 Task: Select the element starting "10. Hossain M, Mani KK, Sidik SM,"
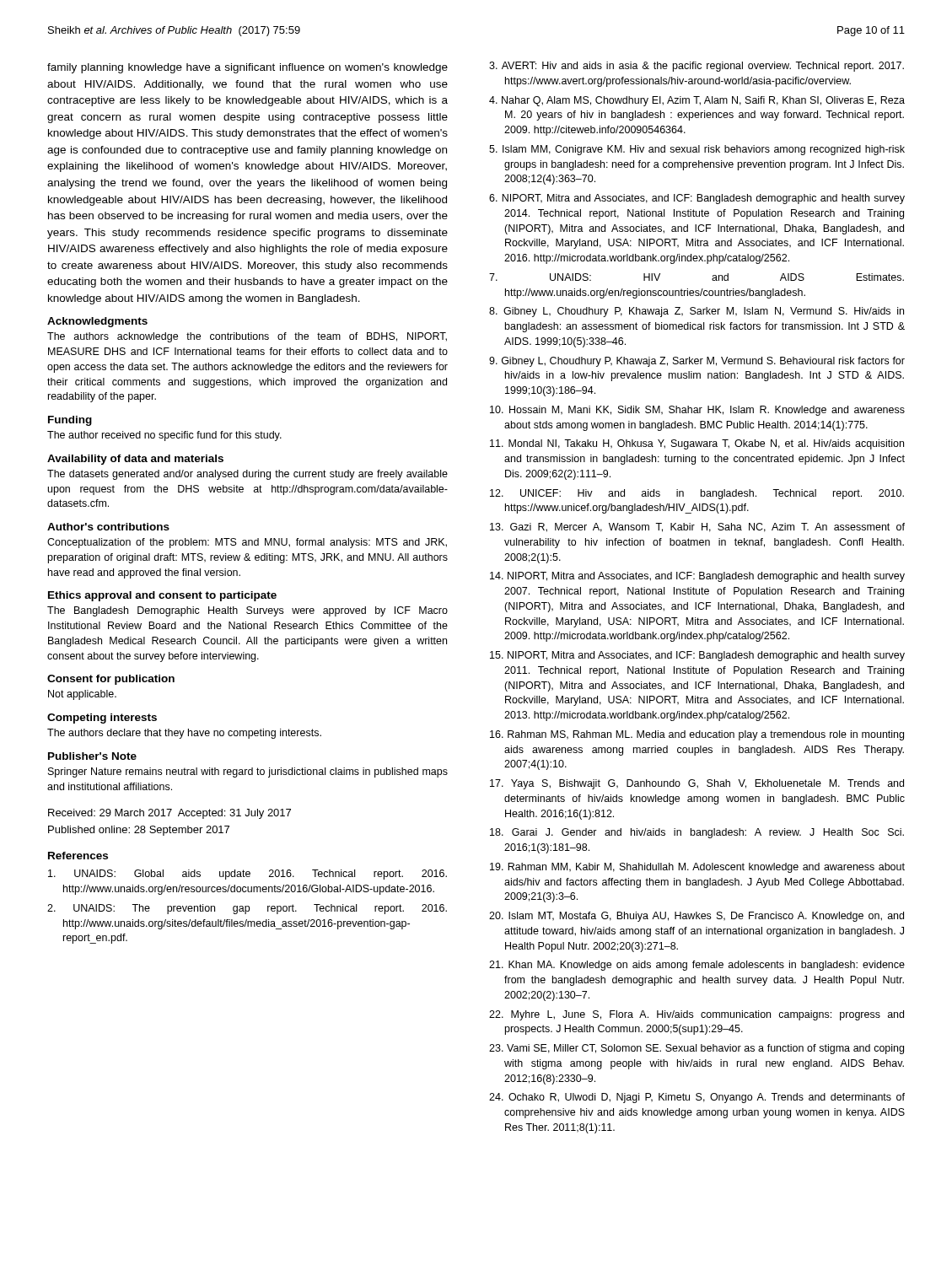pyautogui.click(x=697, y=417)
